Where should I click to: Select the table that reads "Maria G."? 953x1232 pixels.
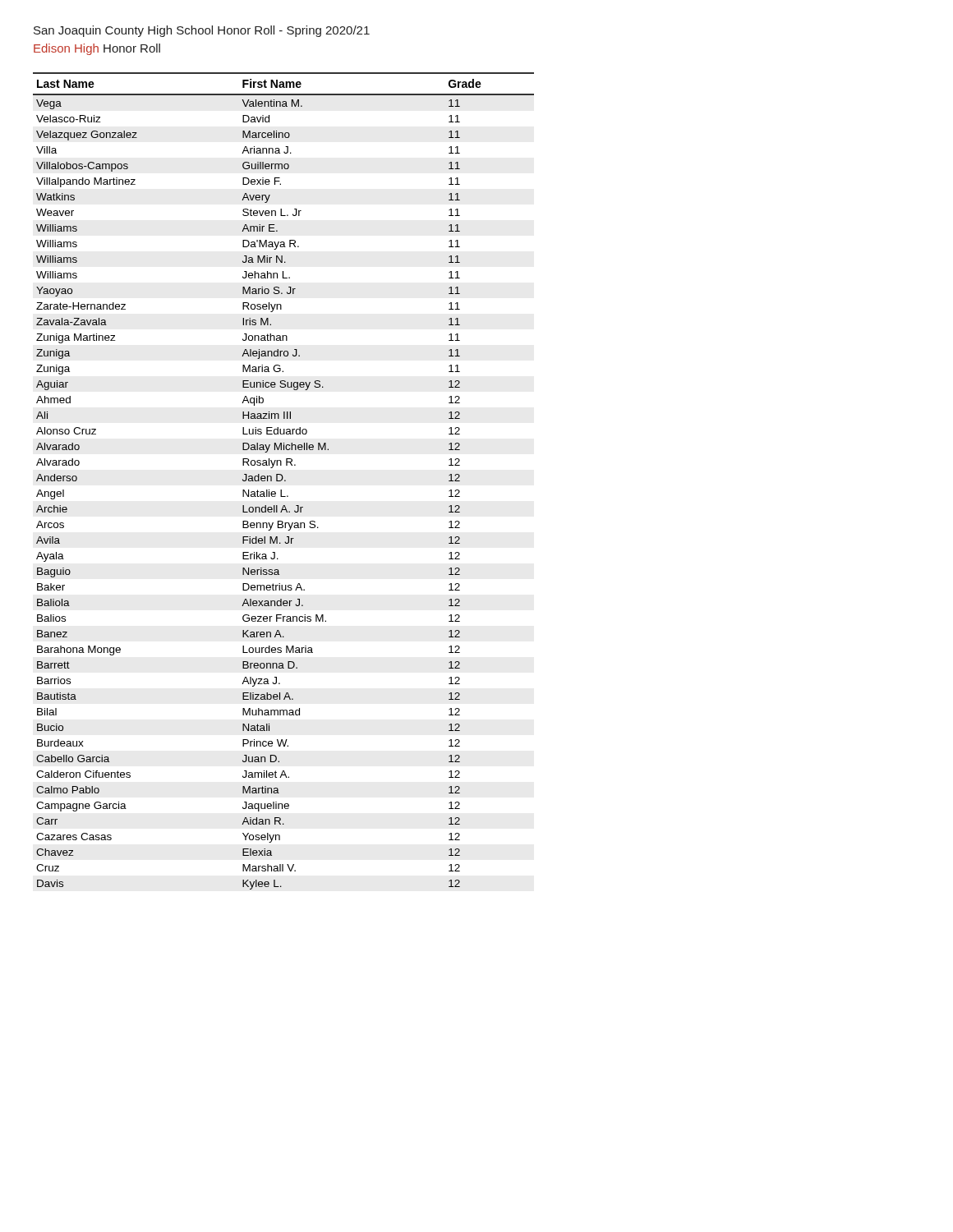click(283, 482)
